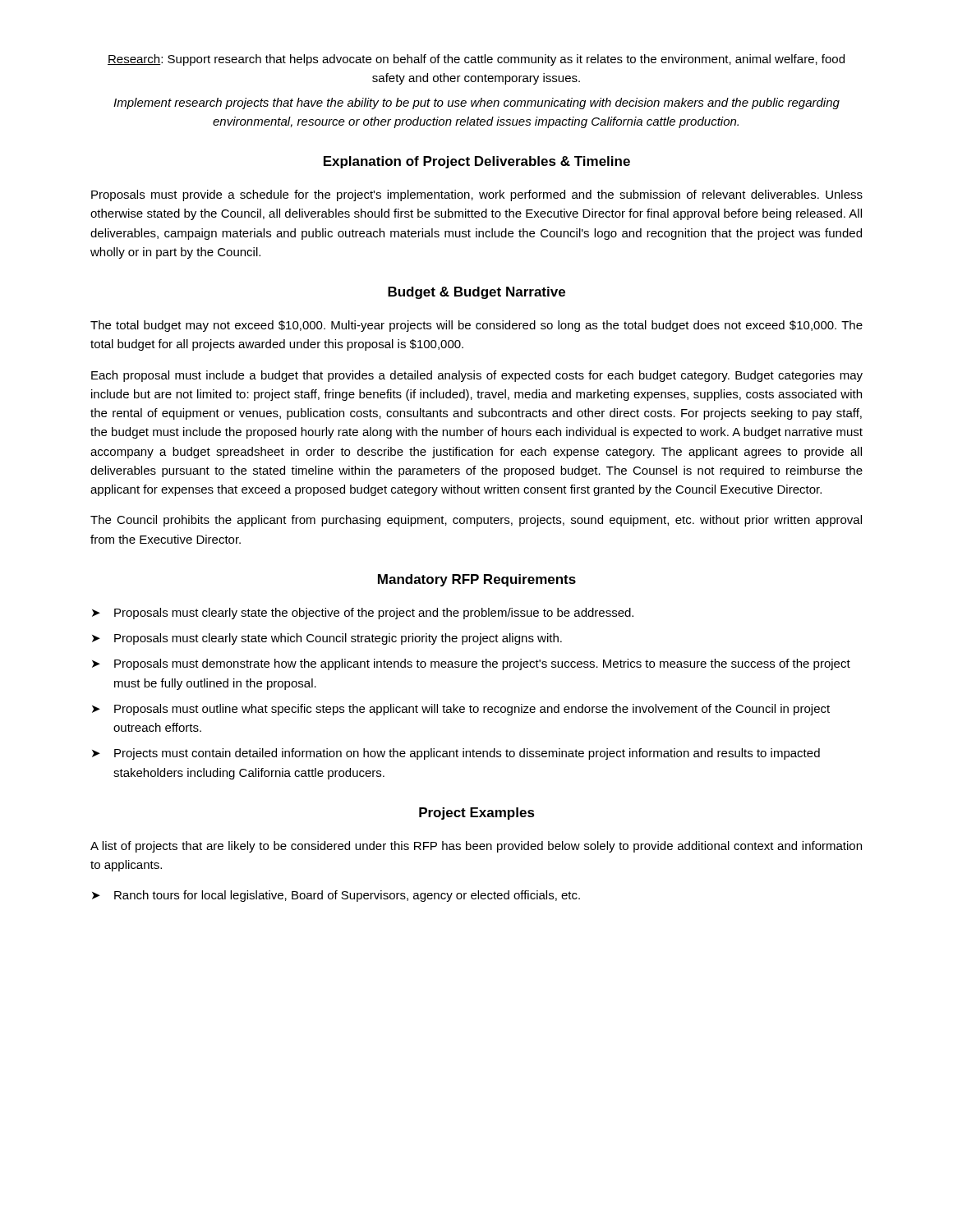Find the block starting "A list of projects that"
Viewport: 953px width, 1232px height.
pyautogui.click(x=476, y=855)
